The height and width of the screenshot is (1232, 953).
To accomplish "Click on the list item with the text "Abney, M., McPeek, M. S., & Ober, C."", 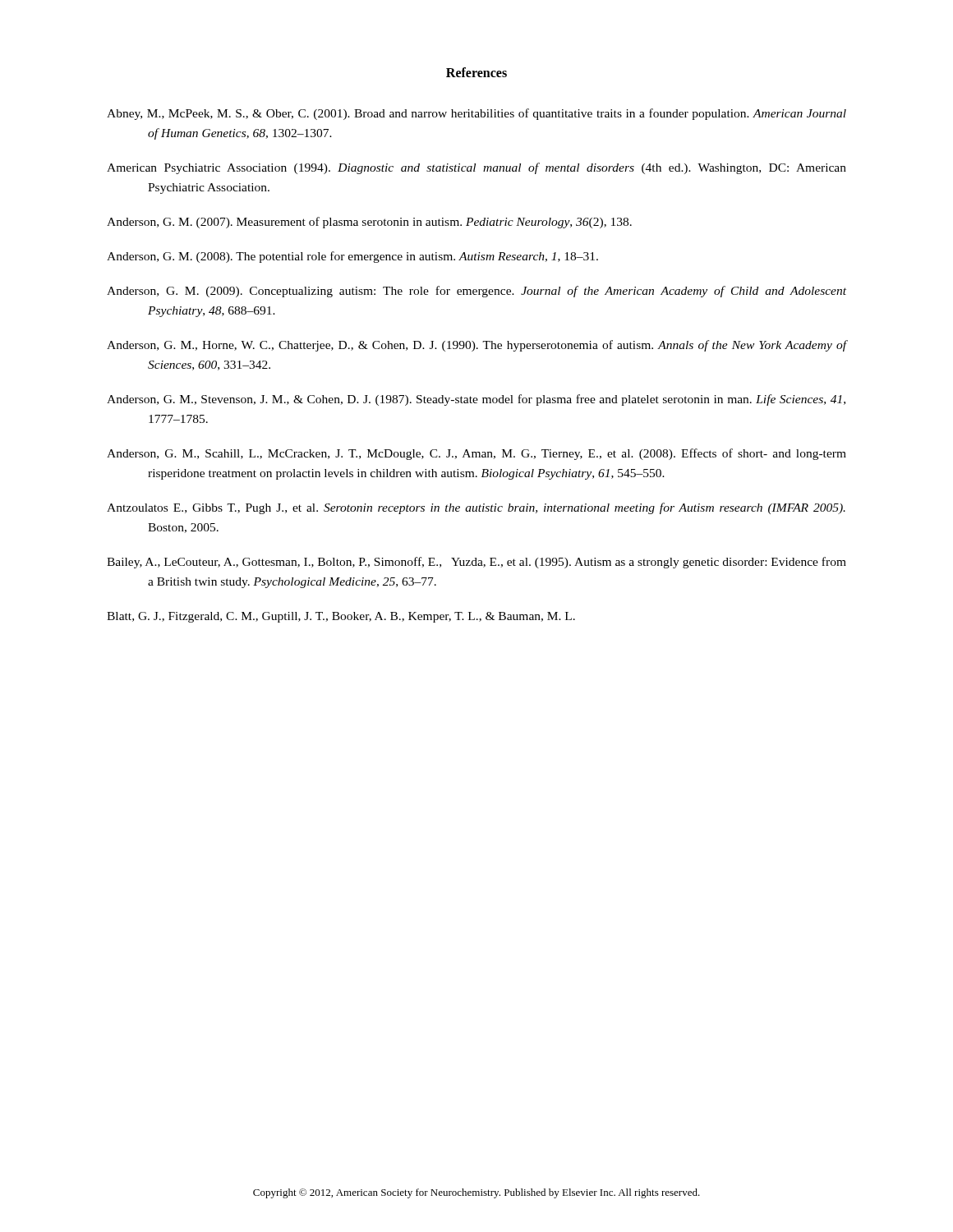I will (476, 123).
